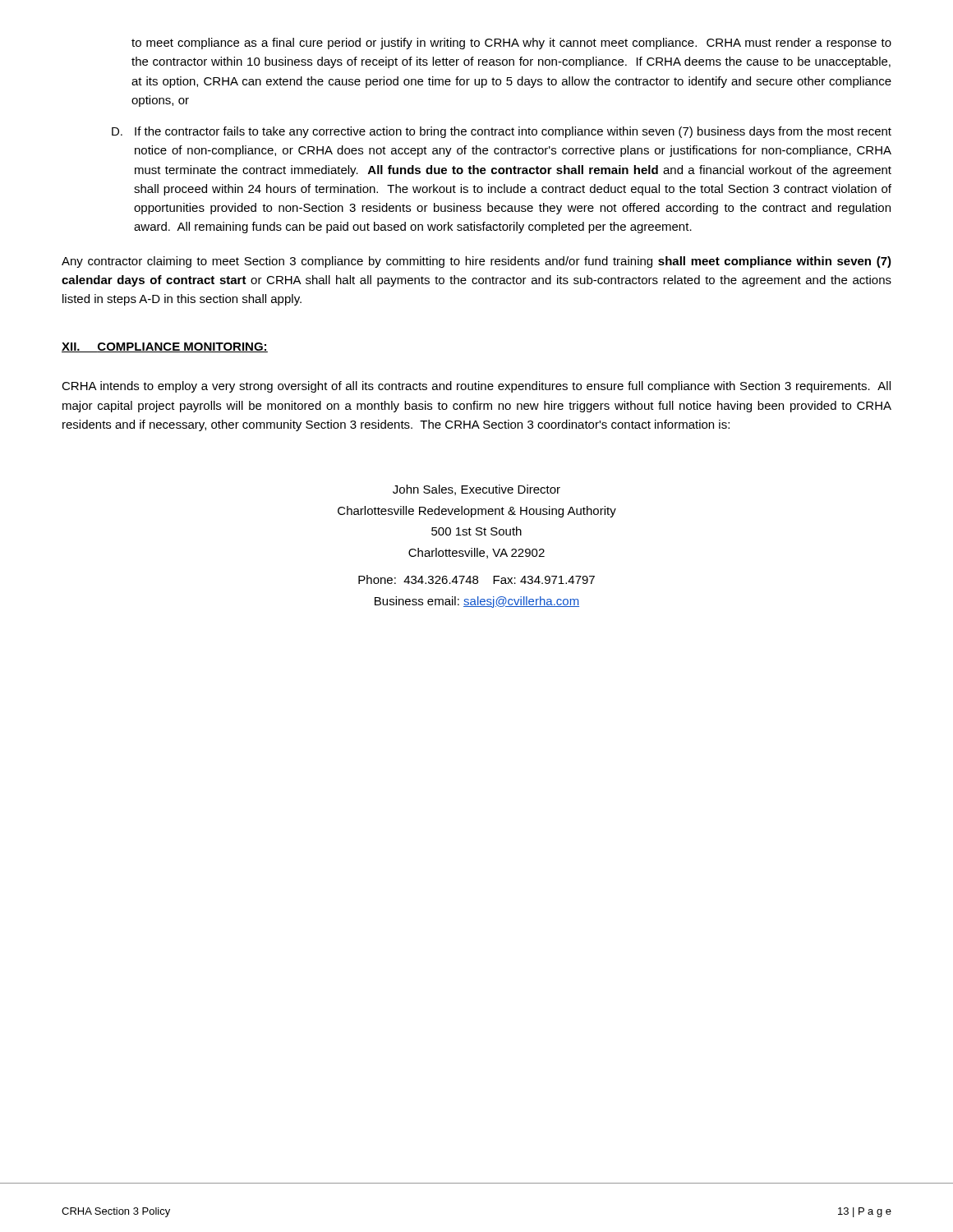
Task: Point to the text block starting "D. If the contractor fails to take"
Action: [x=501, y=179]
